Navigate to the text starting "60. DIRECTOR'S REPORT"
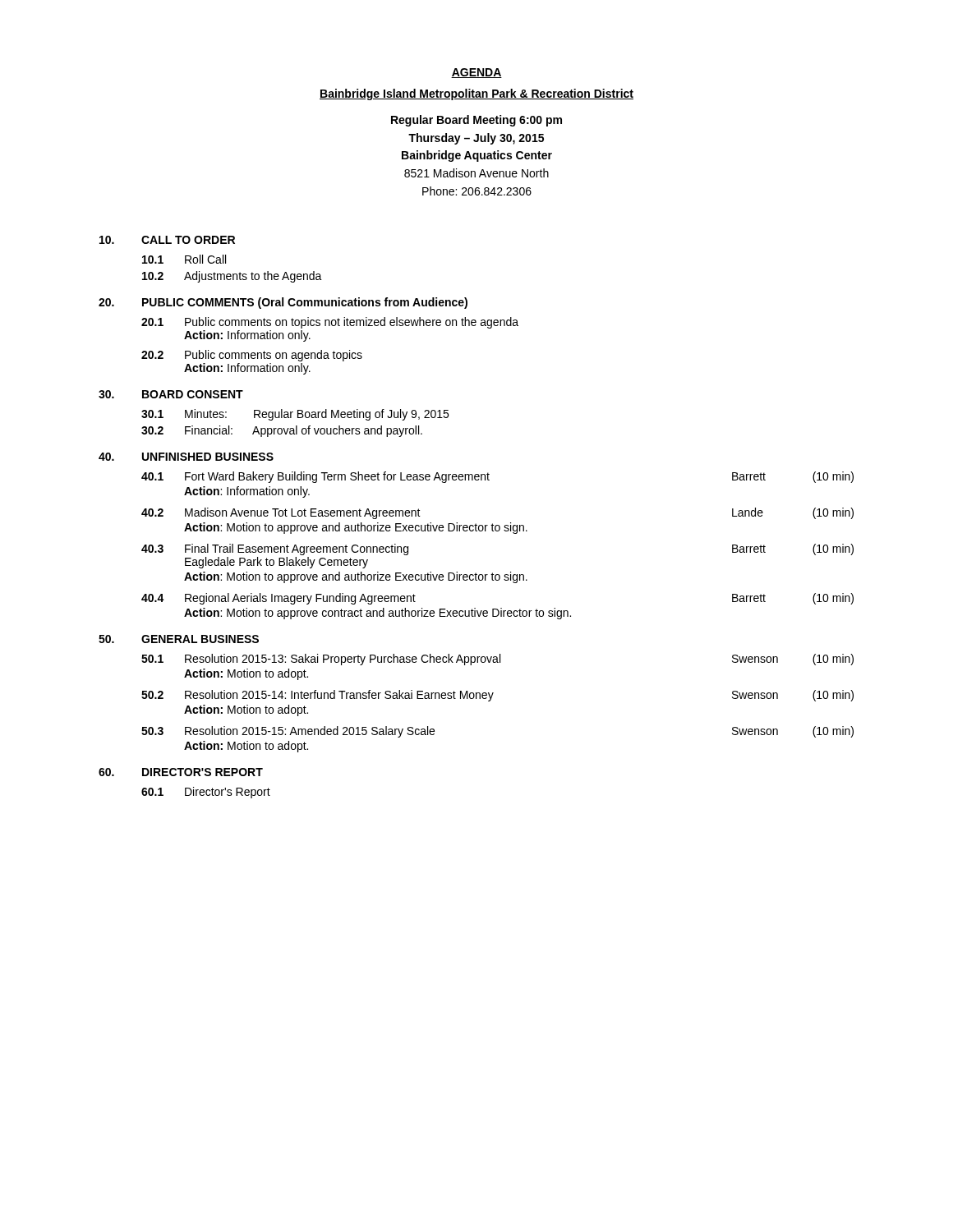Screen dimensions: 1232x953 click(x=181, y=772)
